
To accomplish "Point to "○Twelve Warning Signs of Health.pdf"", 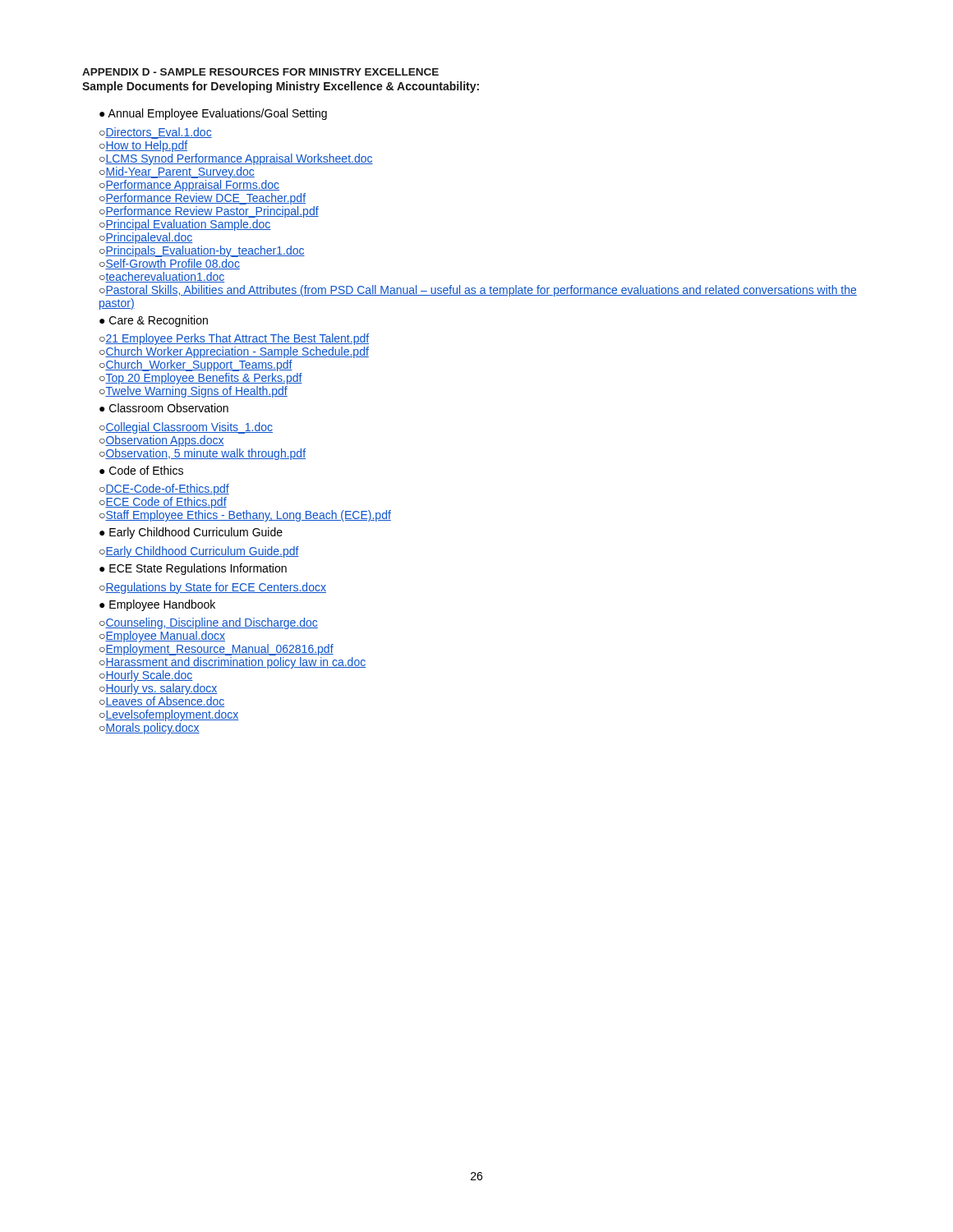I will tap(193, 392).
